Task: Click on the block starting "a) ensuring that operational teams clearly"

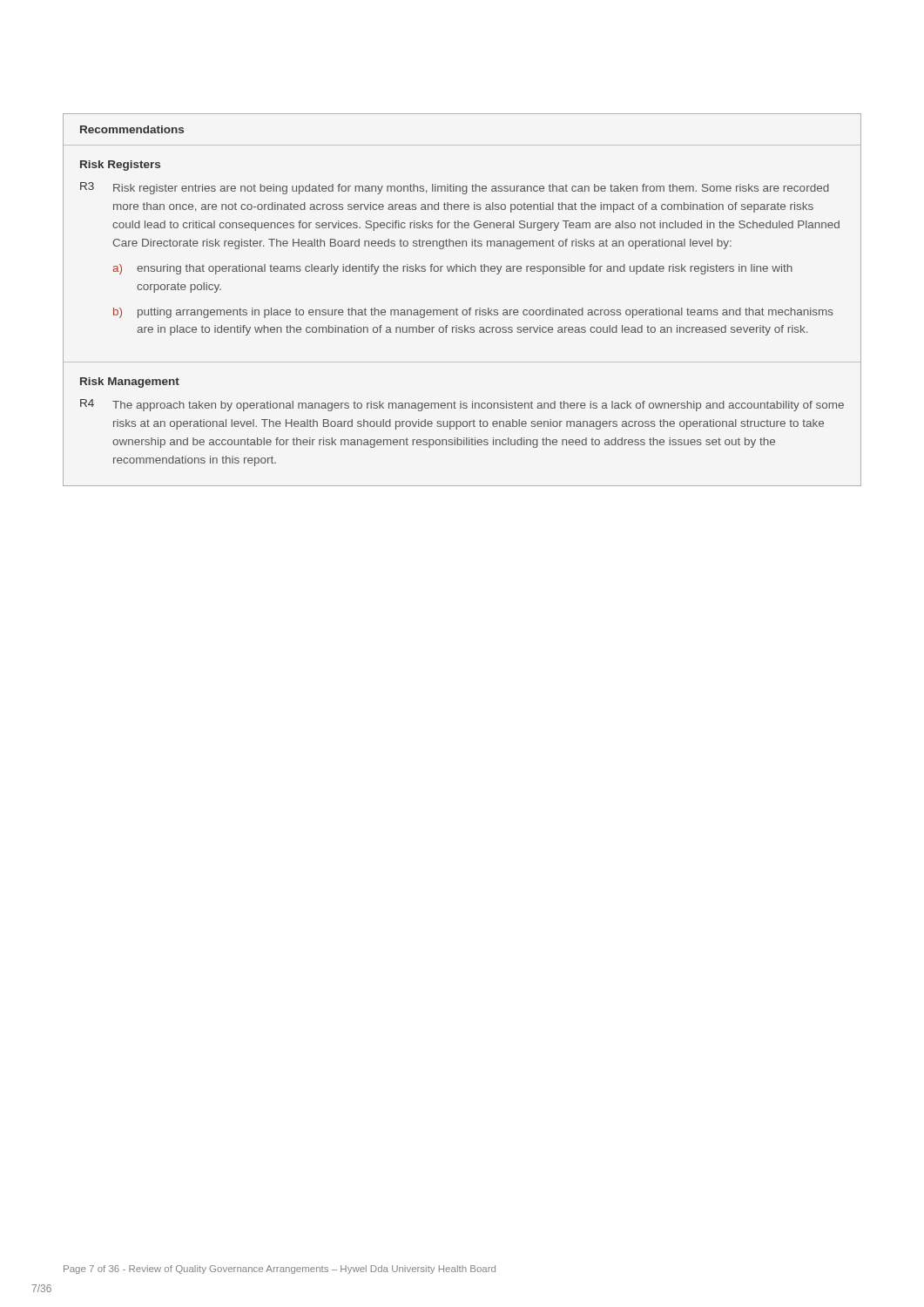Action: point(479,278)
